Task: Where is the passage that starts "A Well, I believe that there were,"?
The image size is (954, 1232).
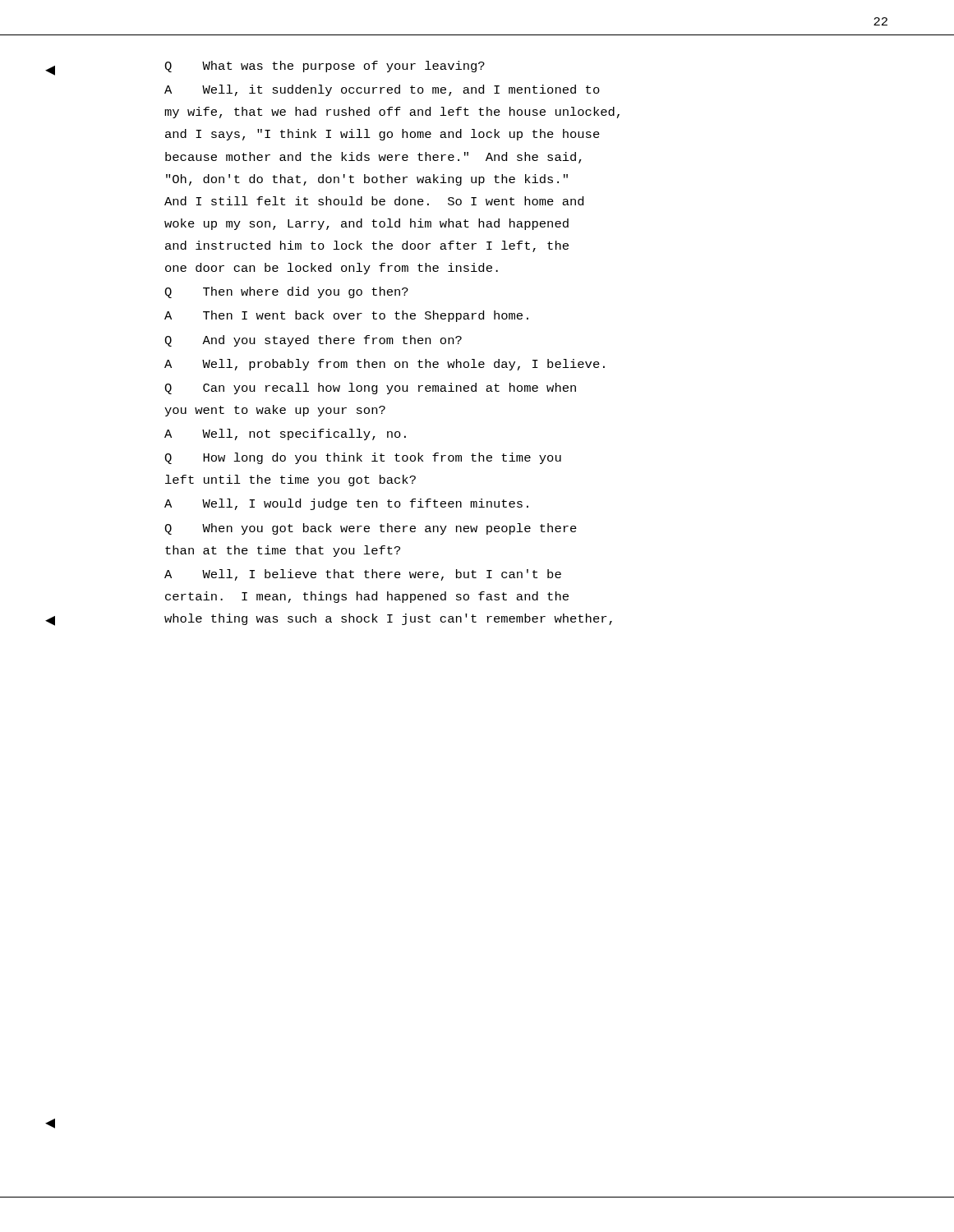Action: click(526, 597)
